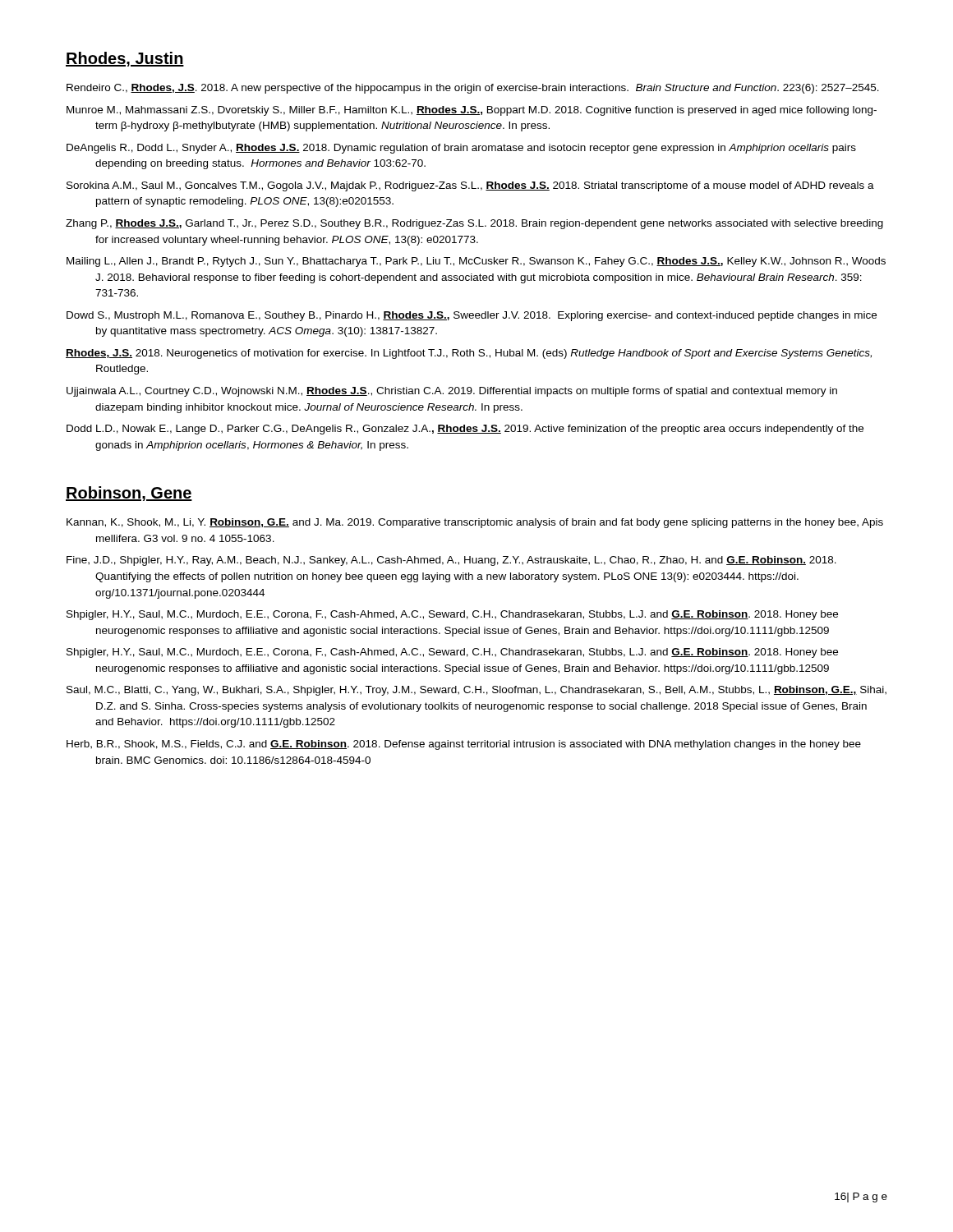Navigate to the text starting "Sorokina A.M., Saul"

coord(470,193)
